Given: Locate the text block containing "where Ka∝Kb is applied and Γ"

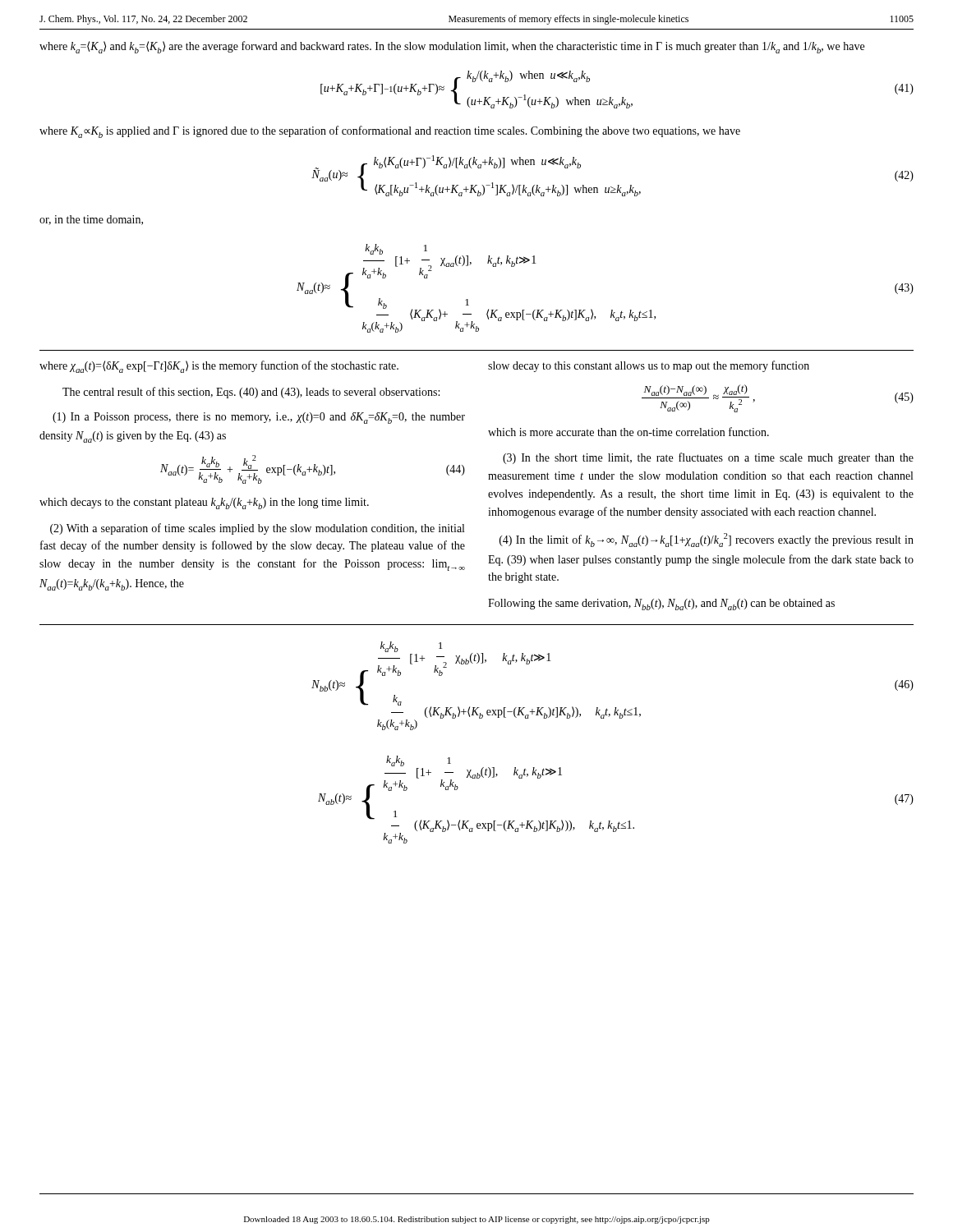Looking at the screenshot, I should (x=390, y=132).
